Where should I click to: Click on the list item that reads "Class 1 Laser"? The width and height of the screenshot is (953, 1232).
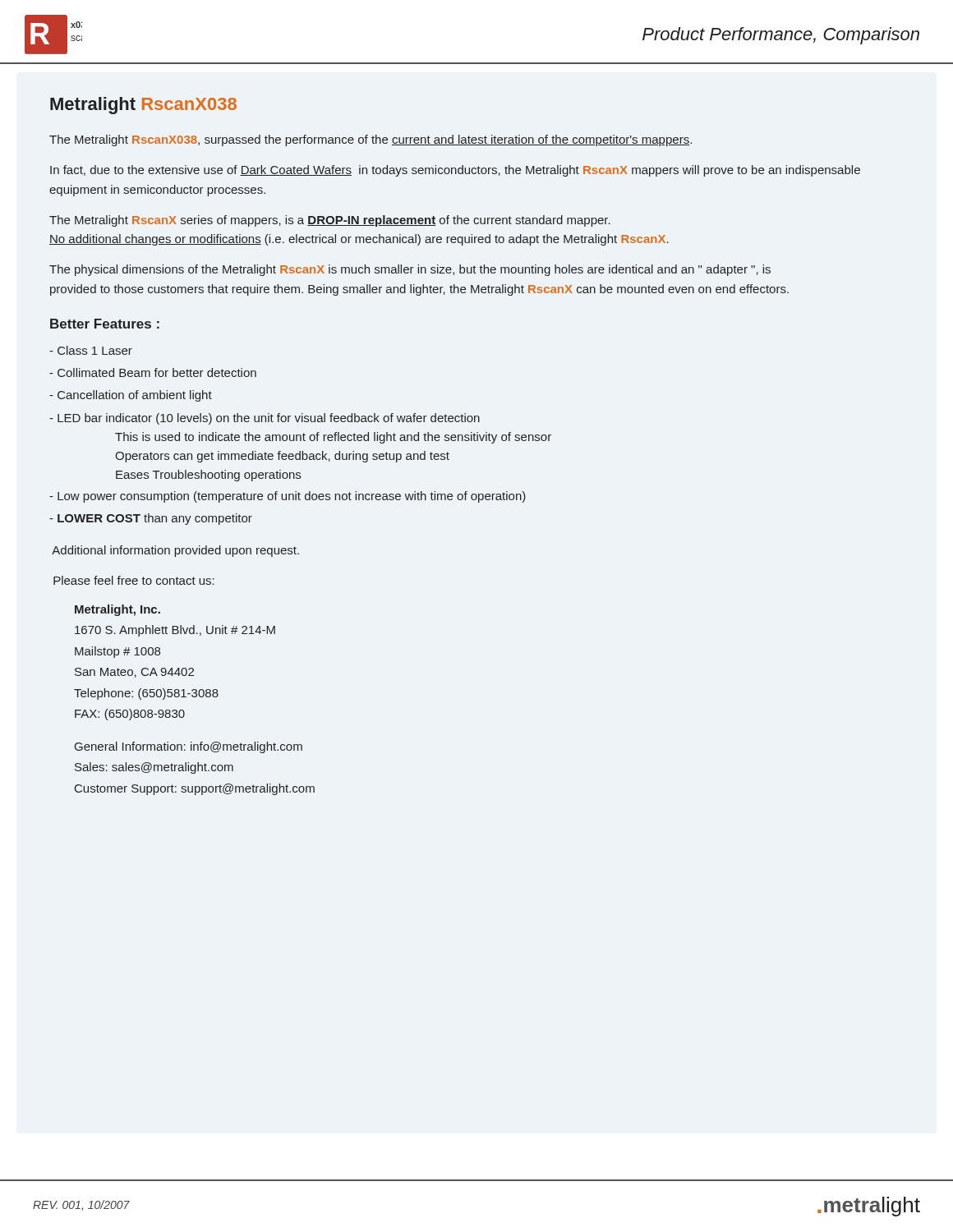(91, 350)
